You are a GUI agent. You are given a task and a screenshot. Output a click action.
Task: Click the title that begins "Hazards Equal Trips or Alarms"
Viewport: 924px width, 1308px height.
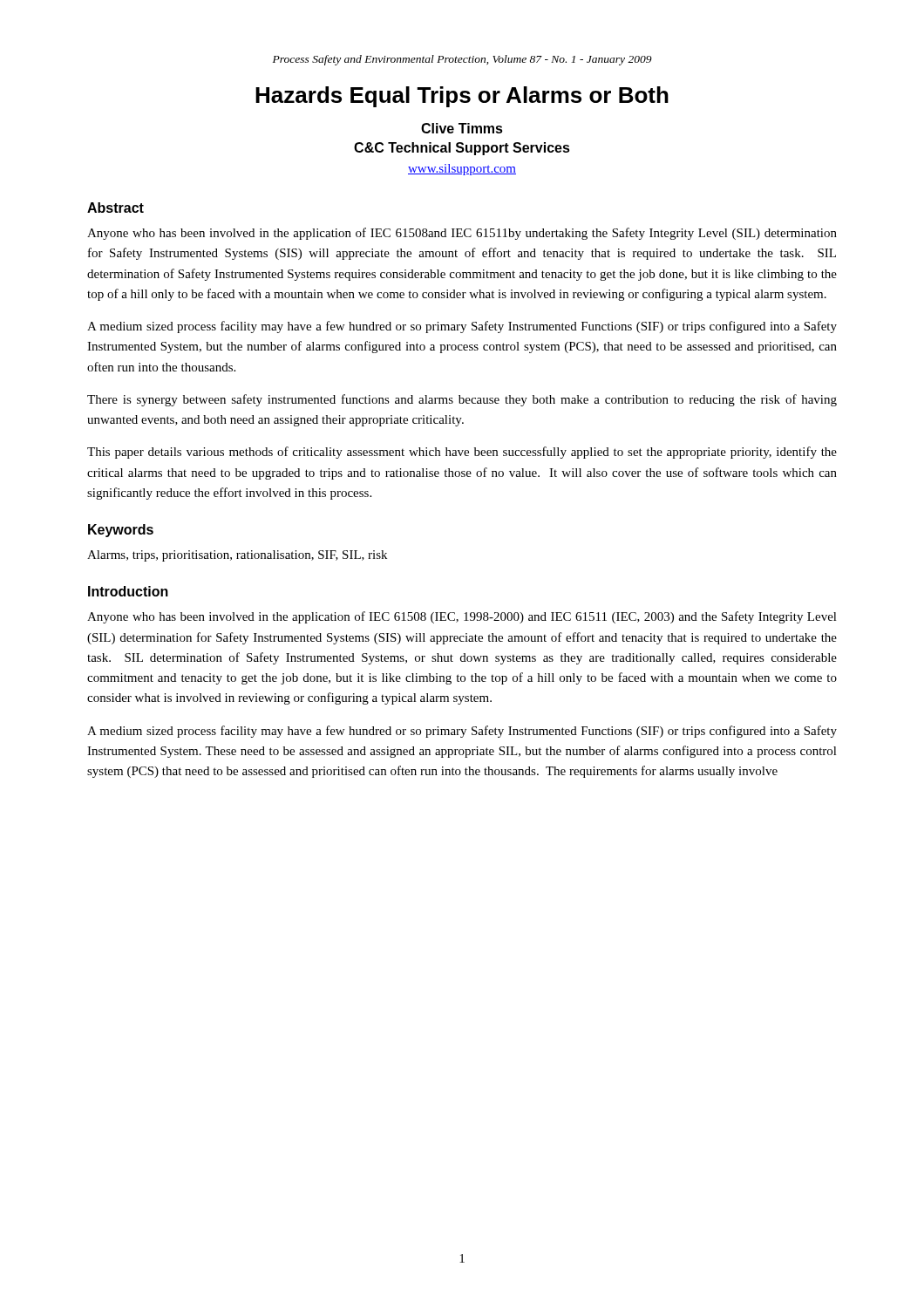462,95
